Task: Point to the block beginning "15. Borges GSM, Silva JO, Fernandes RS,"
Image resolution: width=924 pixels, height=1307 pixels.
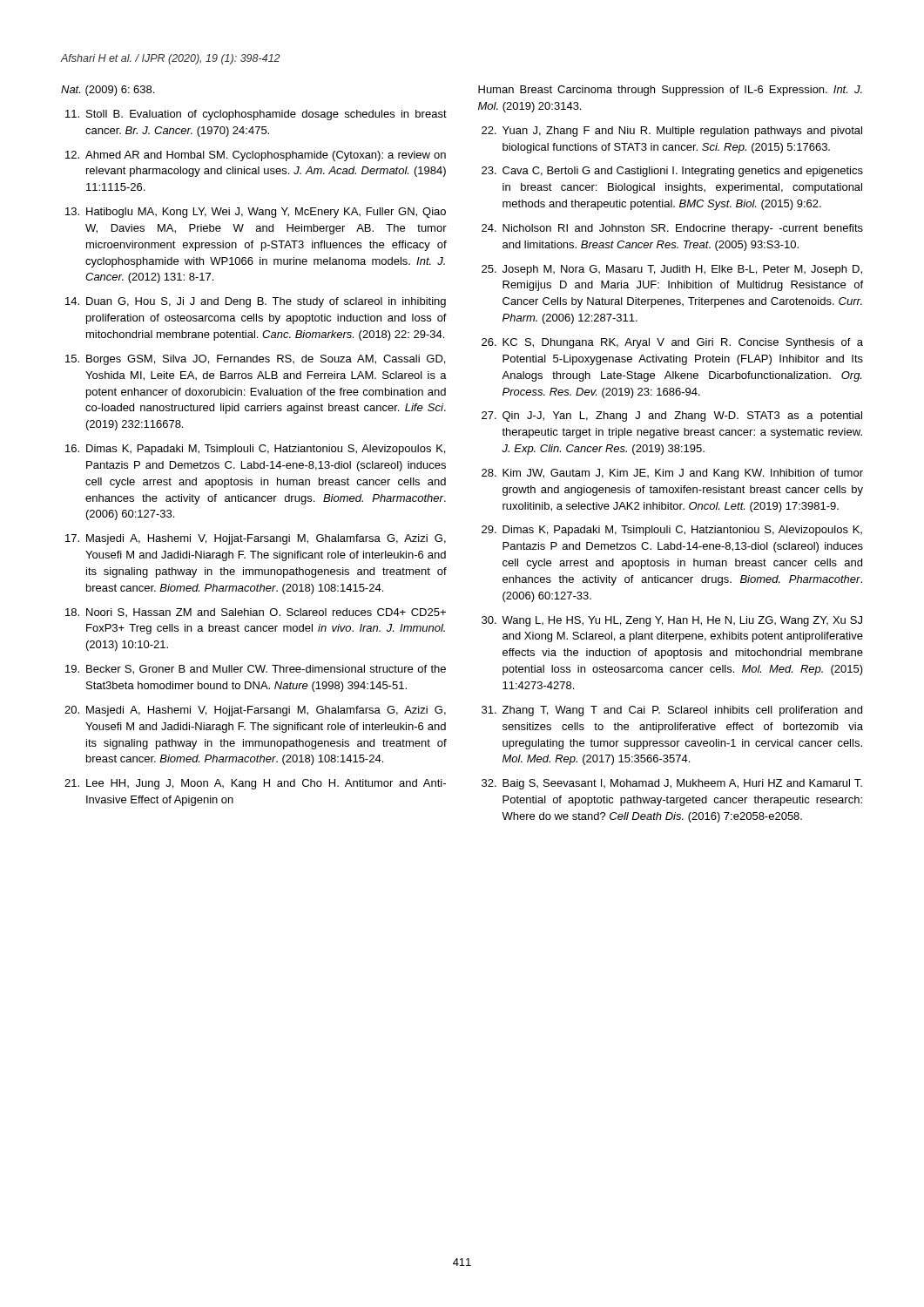Action: click(x=254, y=392)
